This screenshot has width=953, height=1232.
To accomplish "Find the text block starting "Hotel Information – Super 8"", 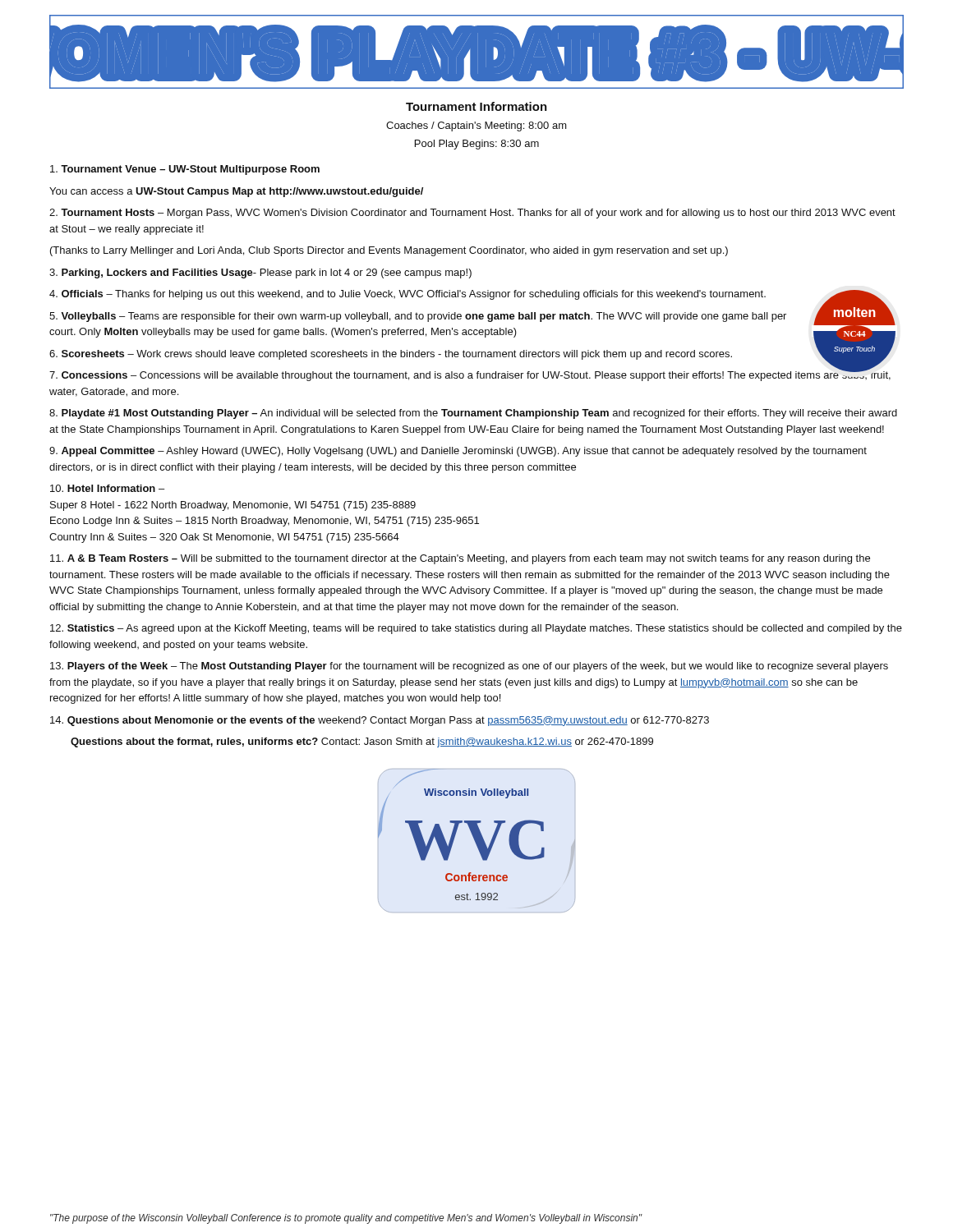I will (264, 513).
